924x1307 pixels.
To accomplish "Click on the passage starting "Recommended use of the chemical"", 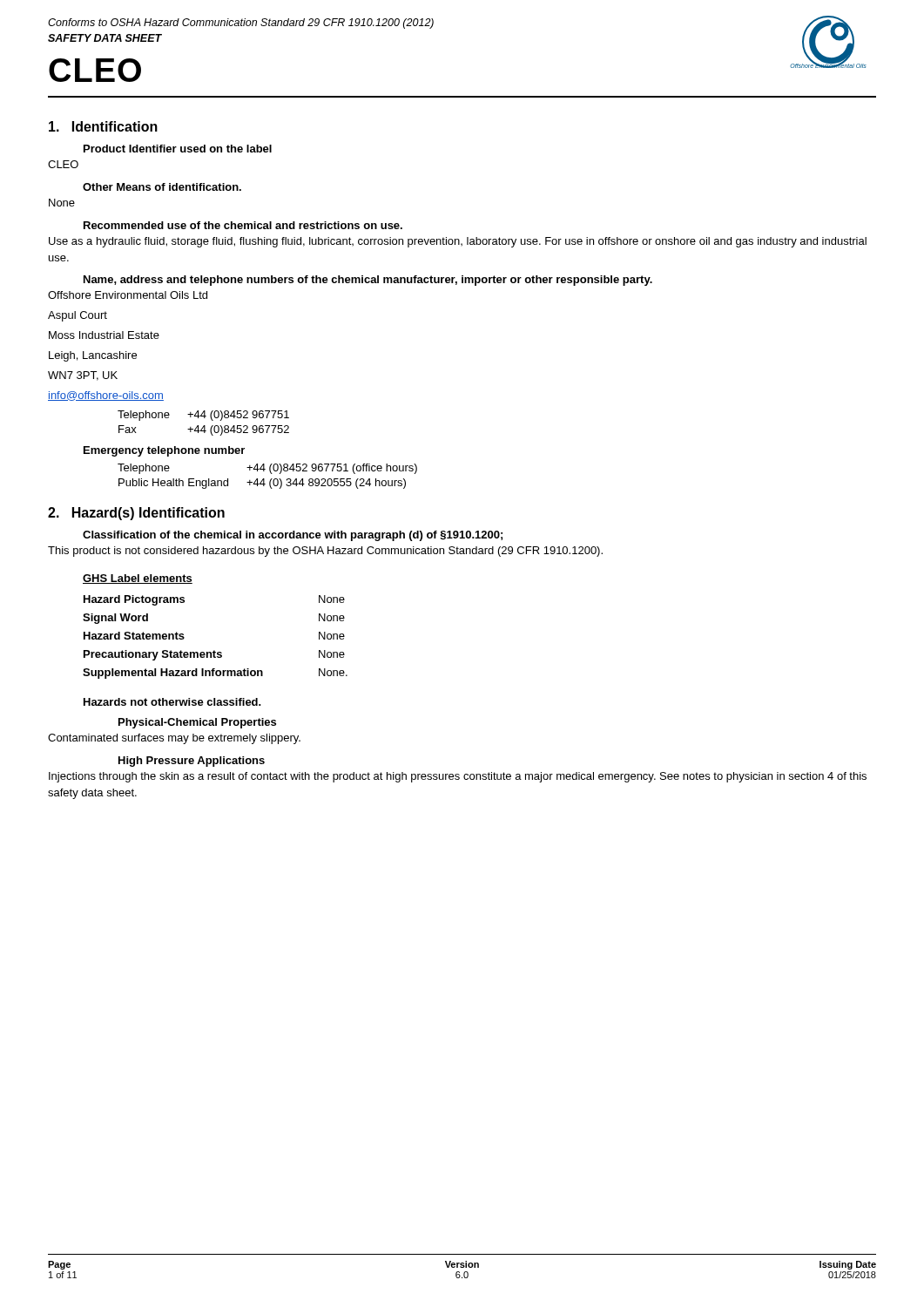I will click(x=462, y=242).
